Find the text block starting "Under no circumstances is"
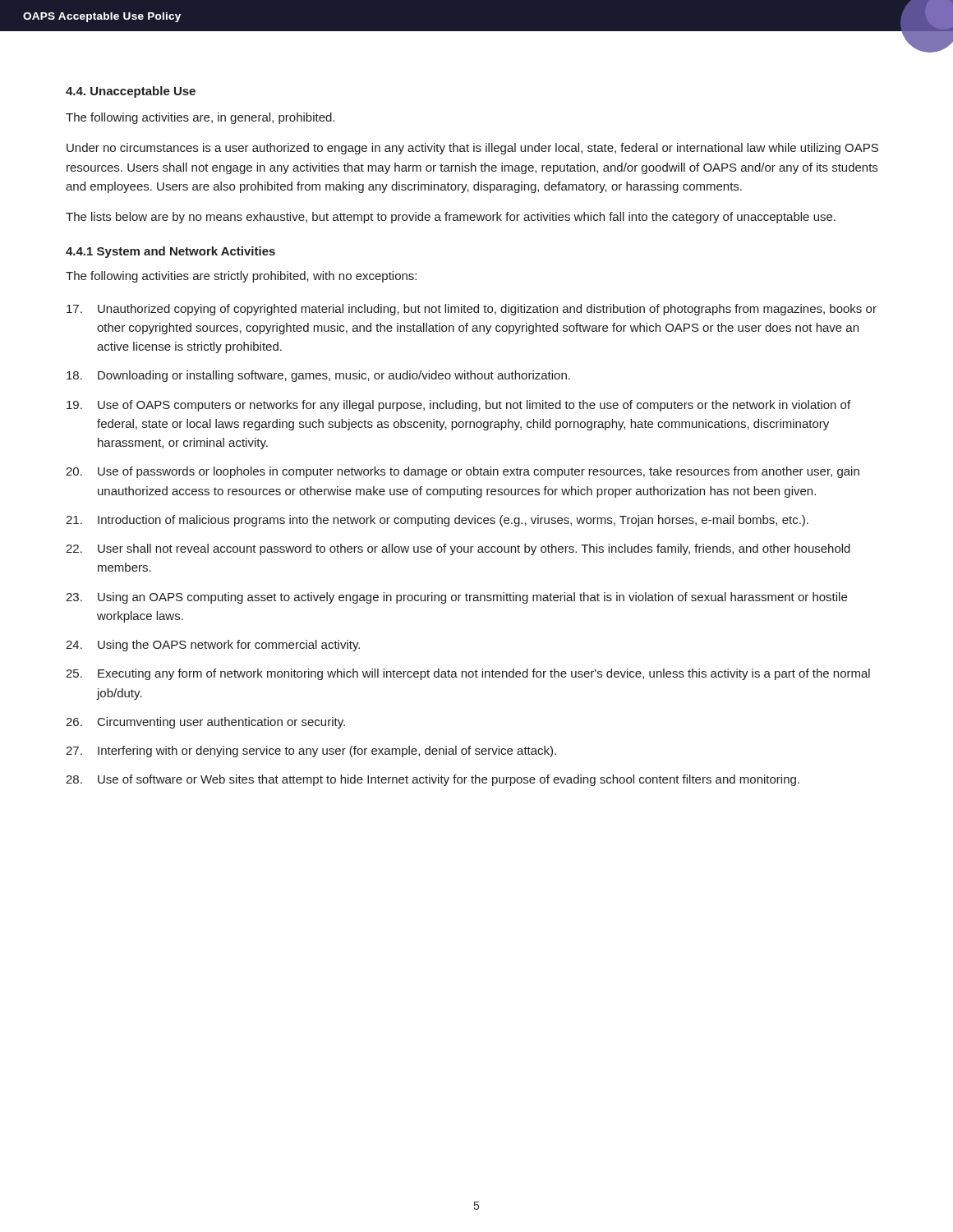 (x=472, y=167)
